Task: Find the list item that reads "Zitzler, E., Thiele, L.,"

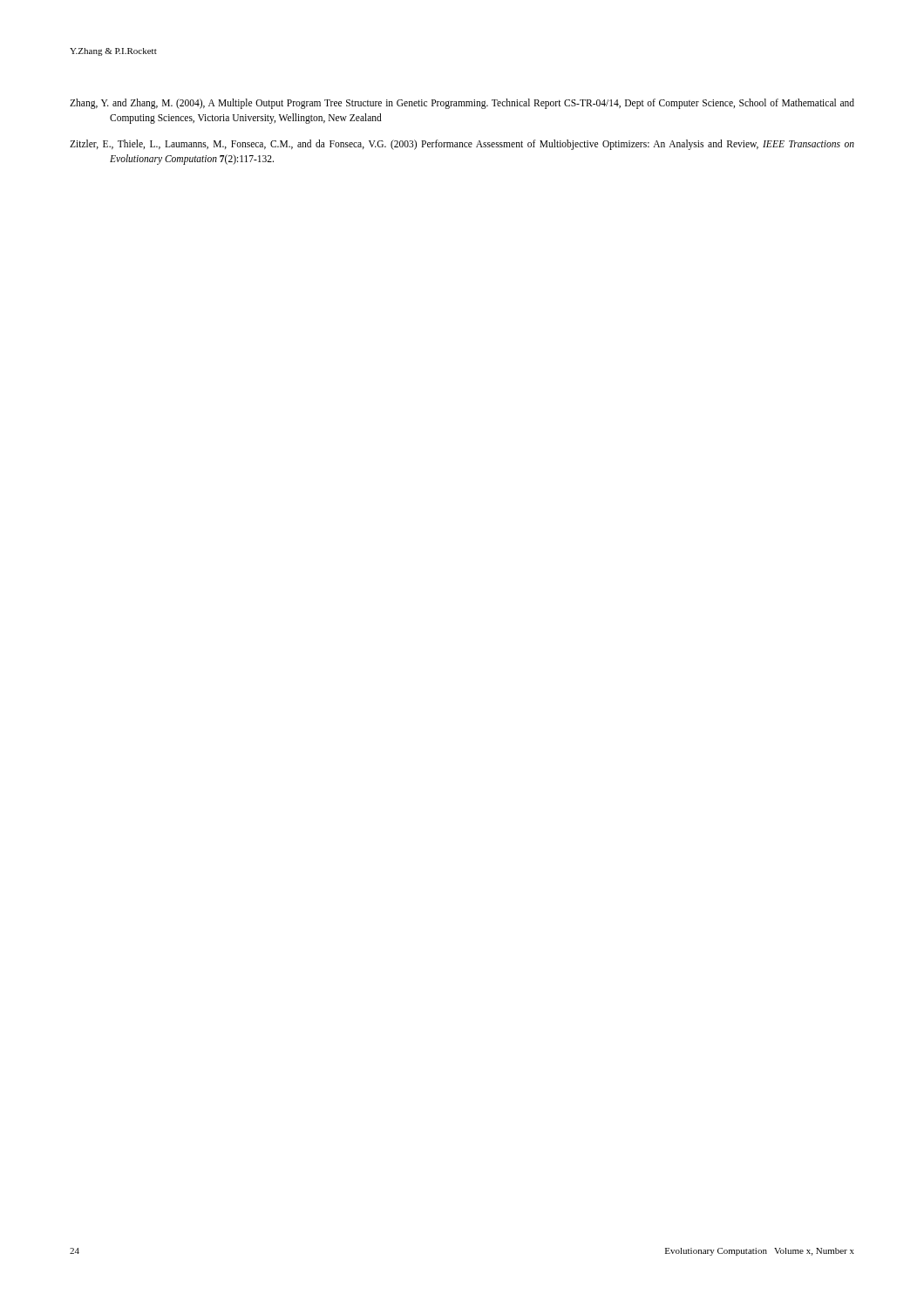Action: [462, 151]
